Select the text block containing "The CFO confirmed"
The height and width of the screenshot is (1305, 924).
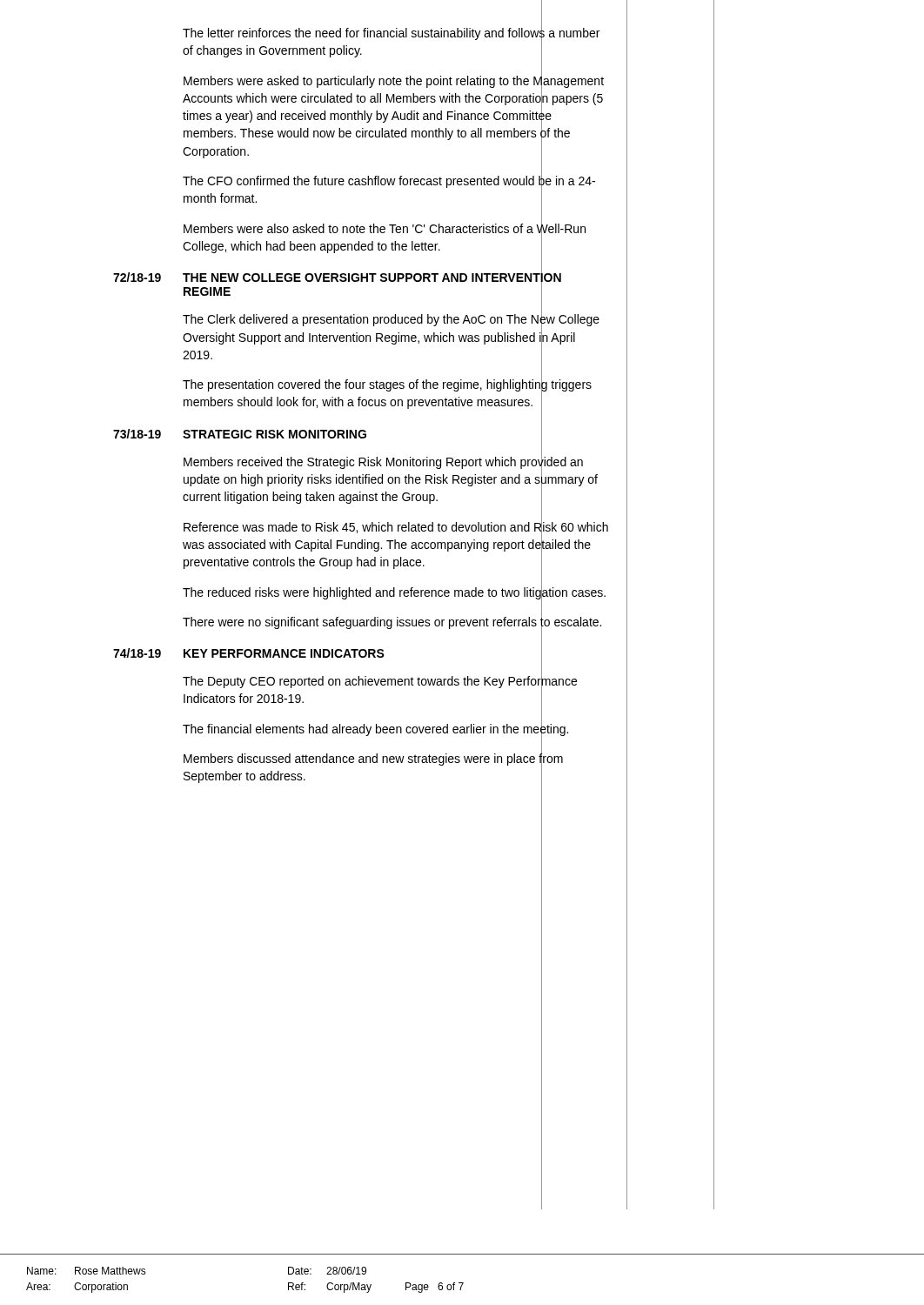389,190
